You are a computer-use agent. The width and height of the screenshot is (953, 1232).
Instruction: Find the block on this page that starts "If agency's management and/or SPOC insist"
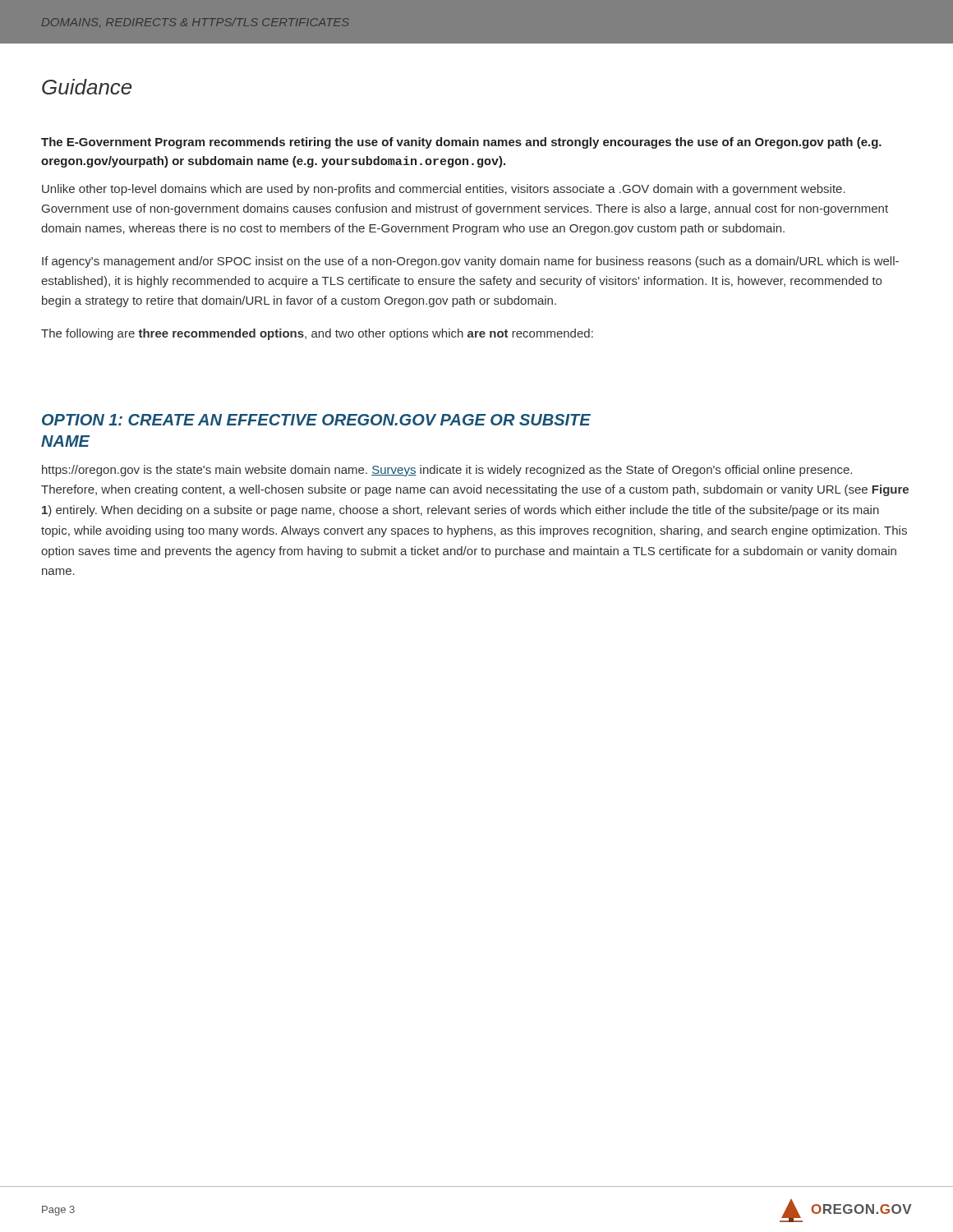pyautogui.click(x=476, y=281)
